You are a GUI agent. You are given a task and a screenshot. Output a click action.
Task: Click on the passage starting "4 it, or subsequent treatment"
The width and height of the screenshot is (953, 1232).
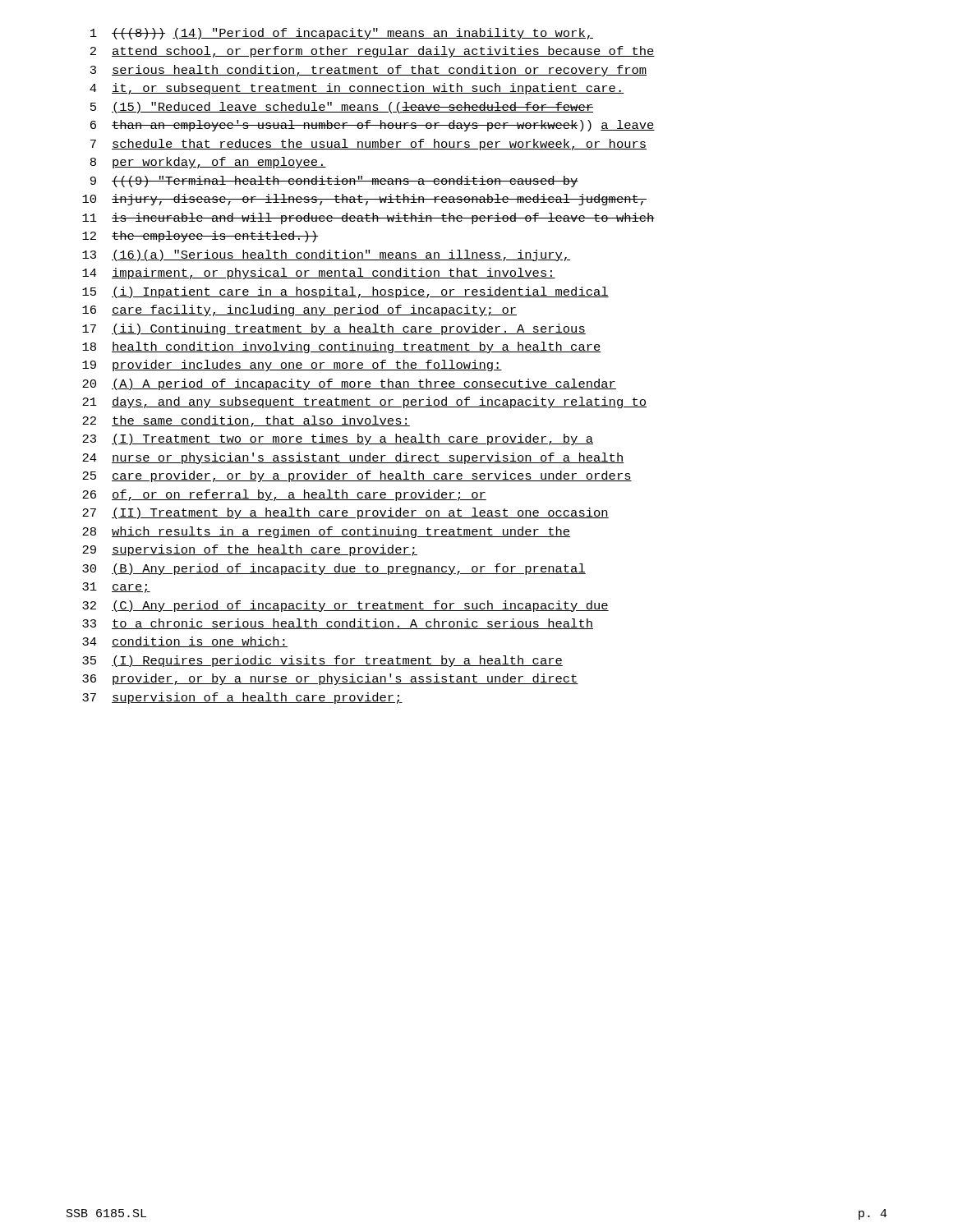476,89
